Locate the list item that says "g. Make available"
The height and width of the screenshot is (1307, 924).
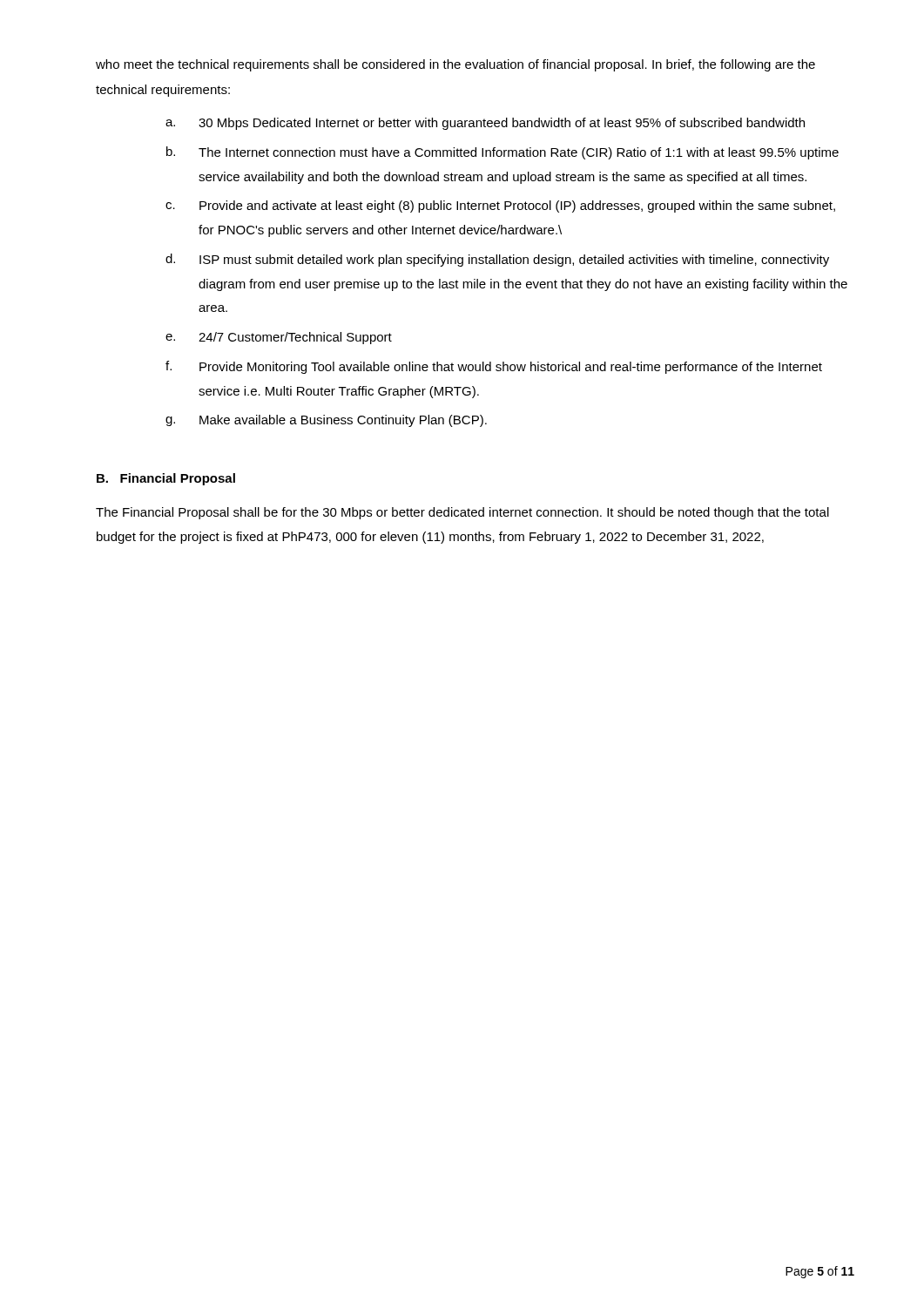pyautogui.click(x=326, y=421)
